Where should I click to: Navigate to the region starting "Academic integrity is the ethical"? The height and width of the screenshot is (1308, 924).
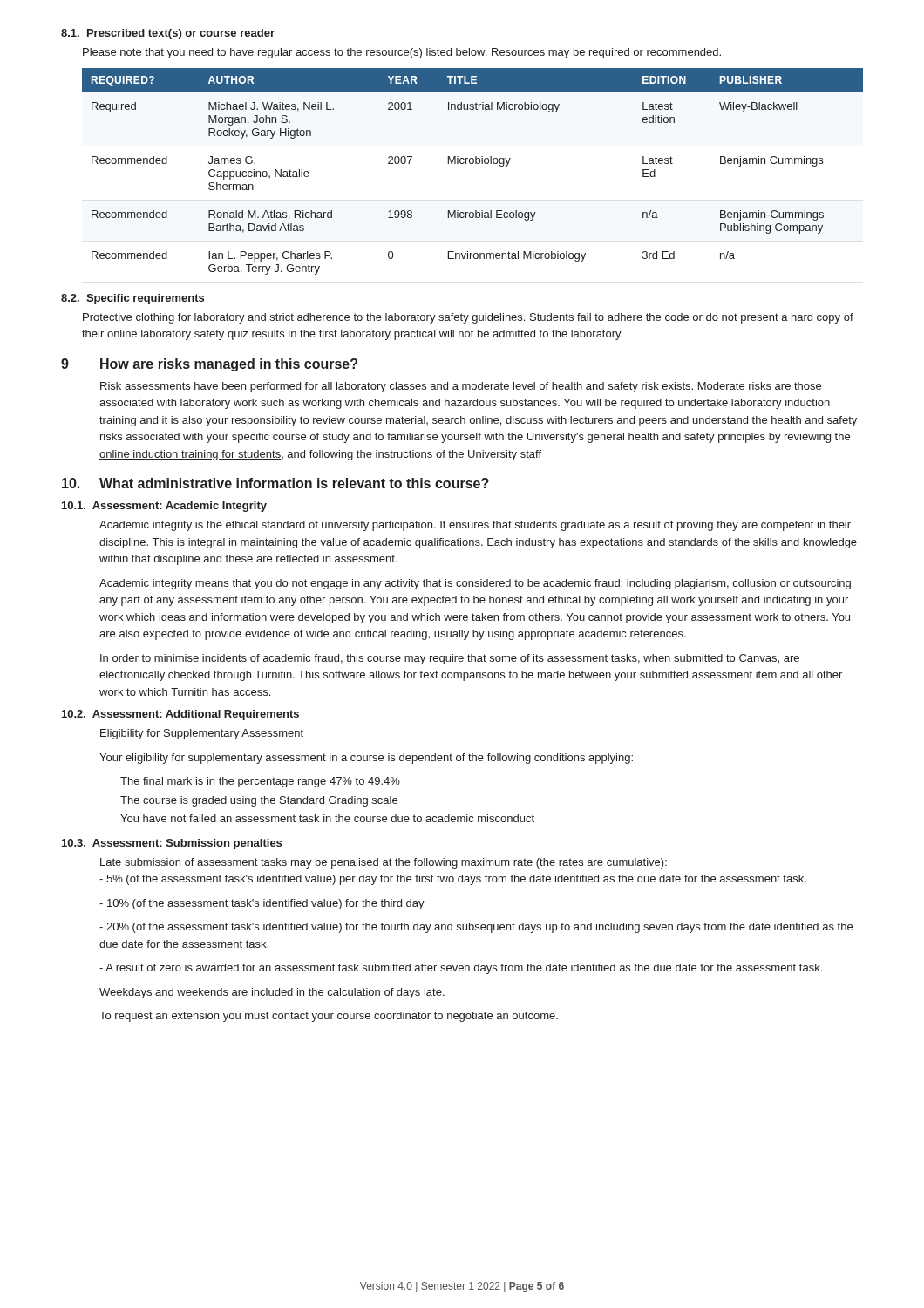click(478, 542)
